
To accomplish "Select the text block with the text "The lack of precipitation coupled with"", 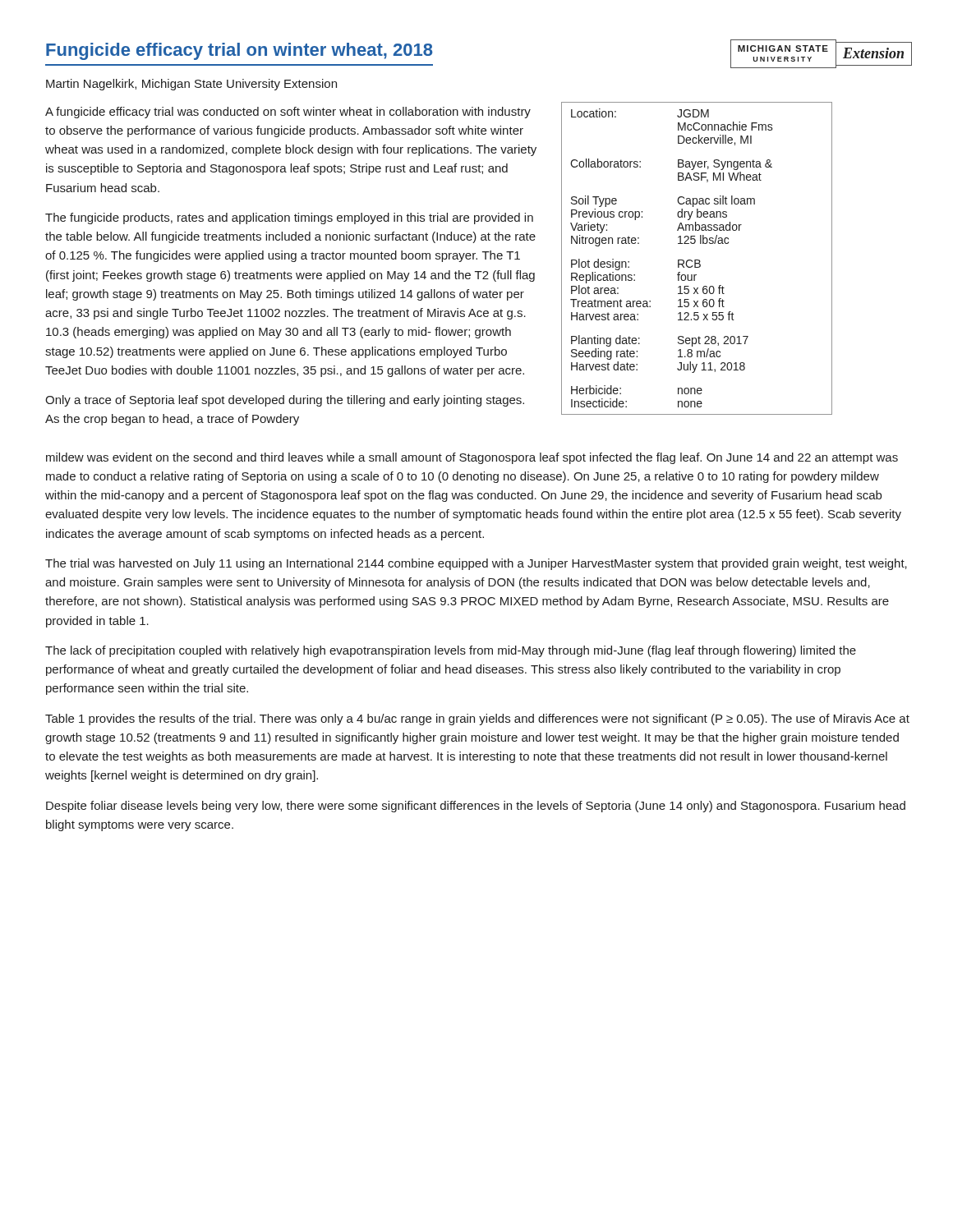I will click(x=479, y=669).
